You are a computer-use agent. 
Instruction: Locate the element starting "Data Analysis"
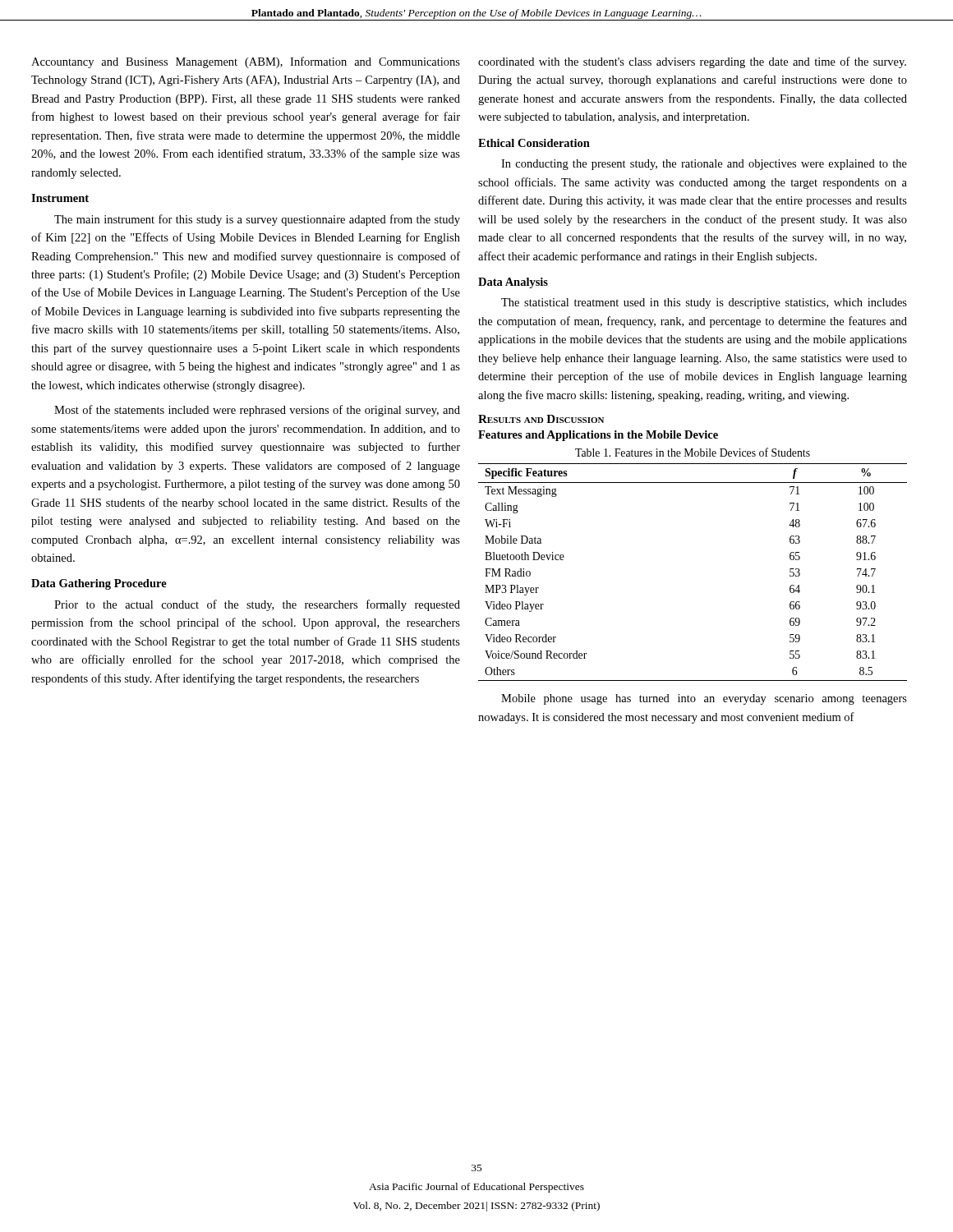point(513,282)
